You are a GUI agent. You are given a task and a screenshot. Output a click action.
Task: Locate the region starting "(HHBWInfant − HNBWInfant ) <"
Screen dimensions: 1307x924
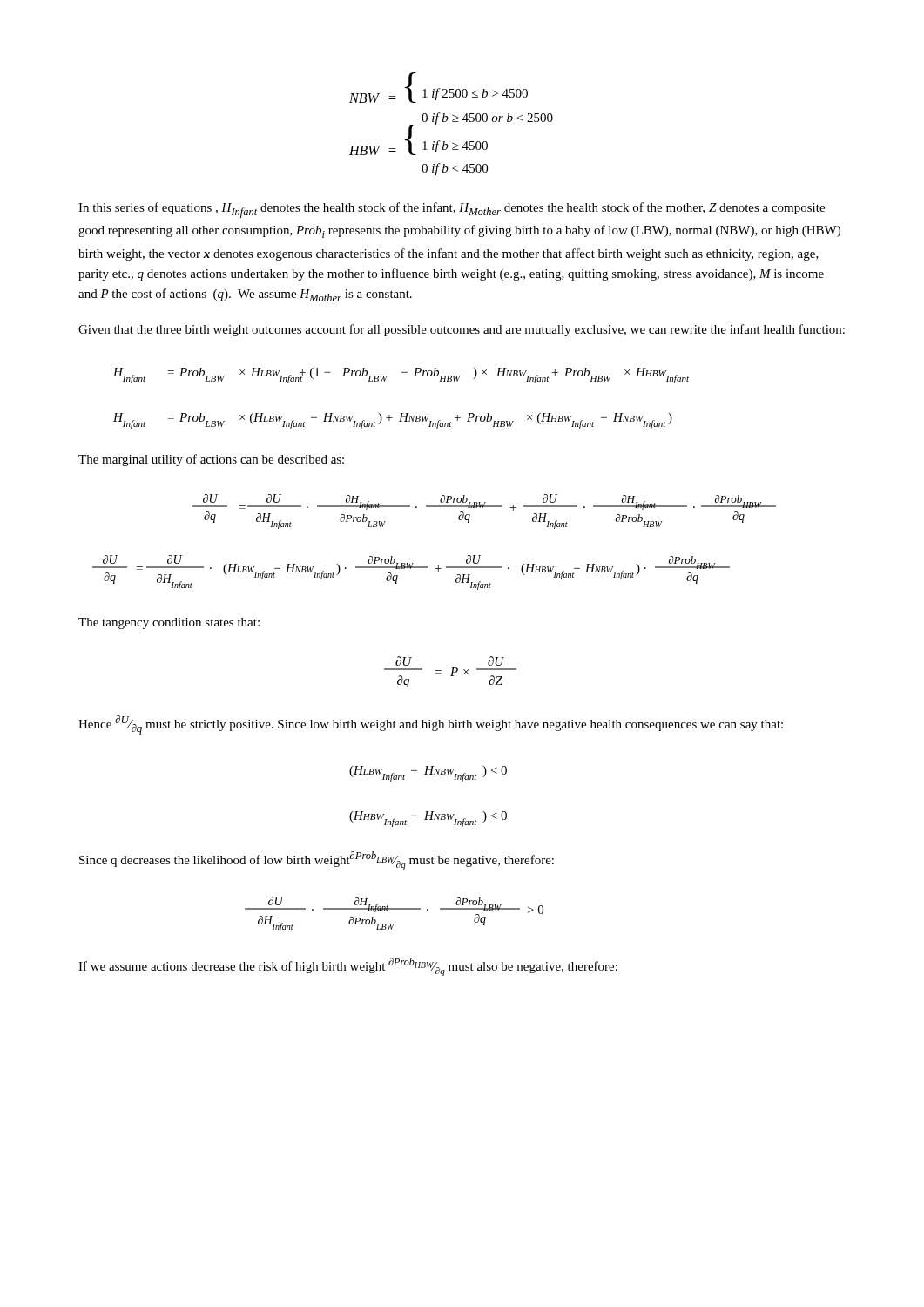[x=462, y=813]
